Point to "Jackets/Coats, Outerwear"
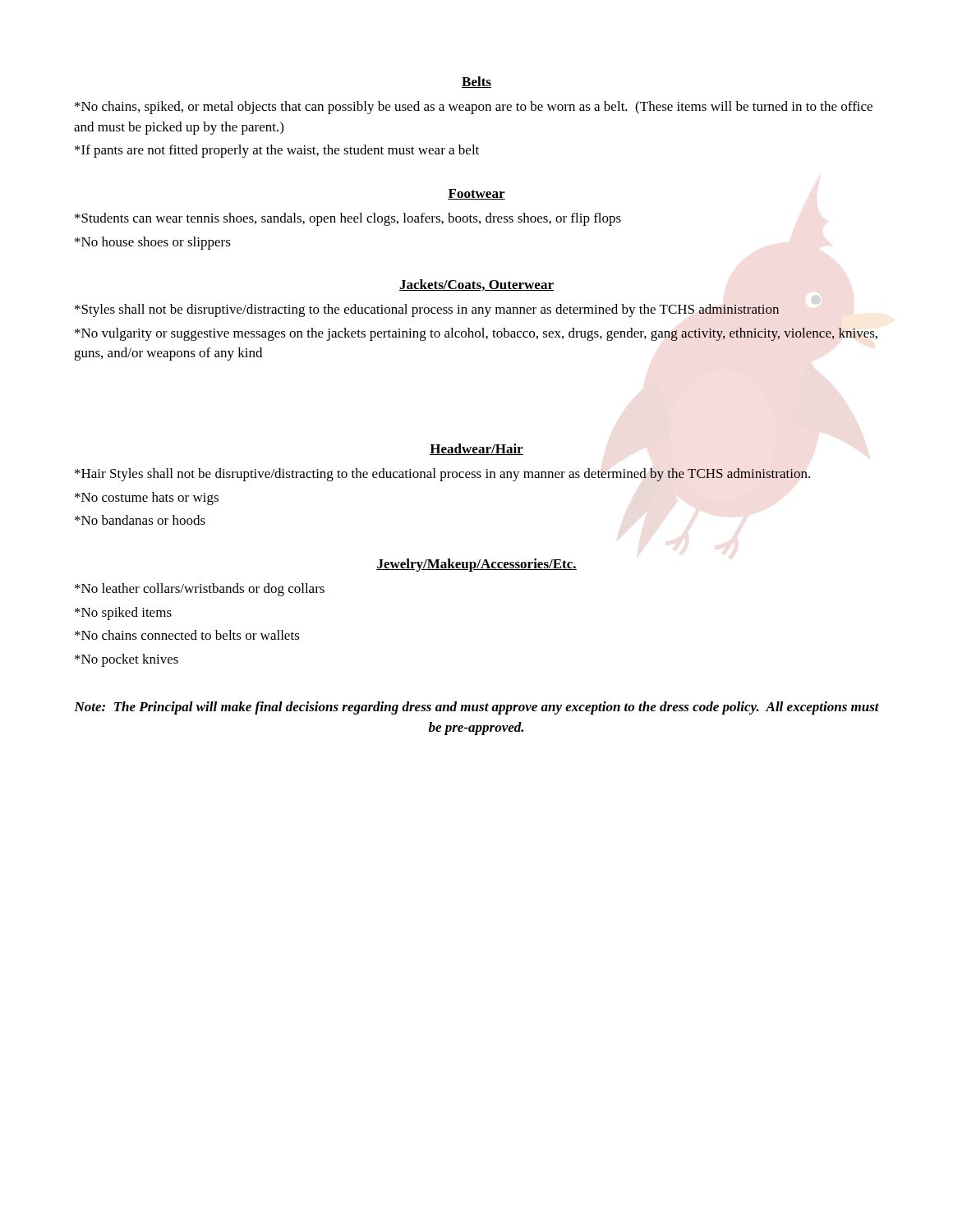 476,285
